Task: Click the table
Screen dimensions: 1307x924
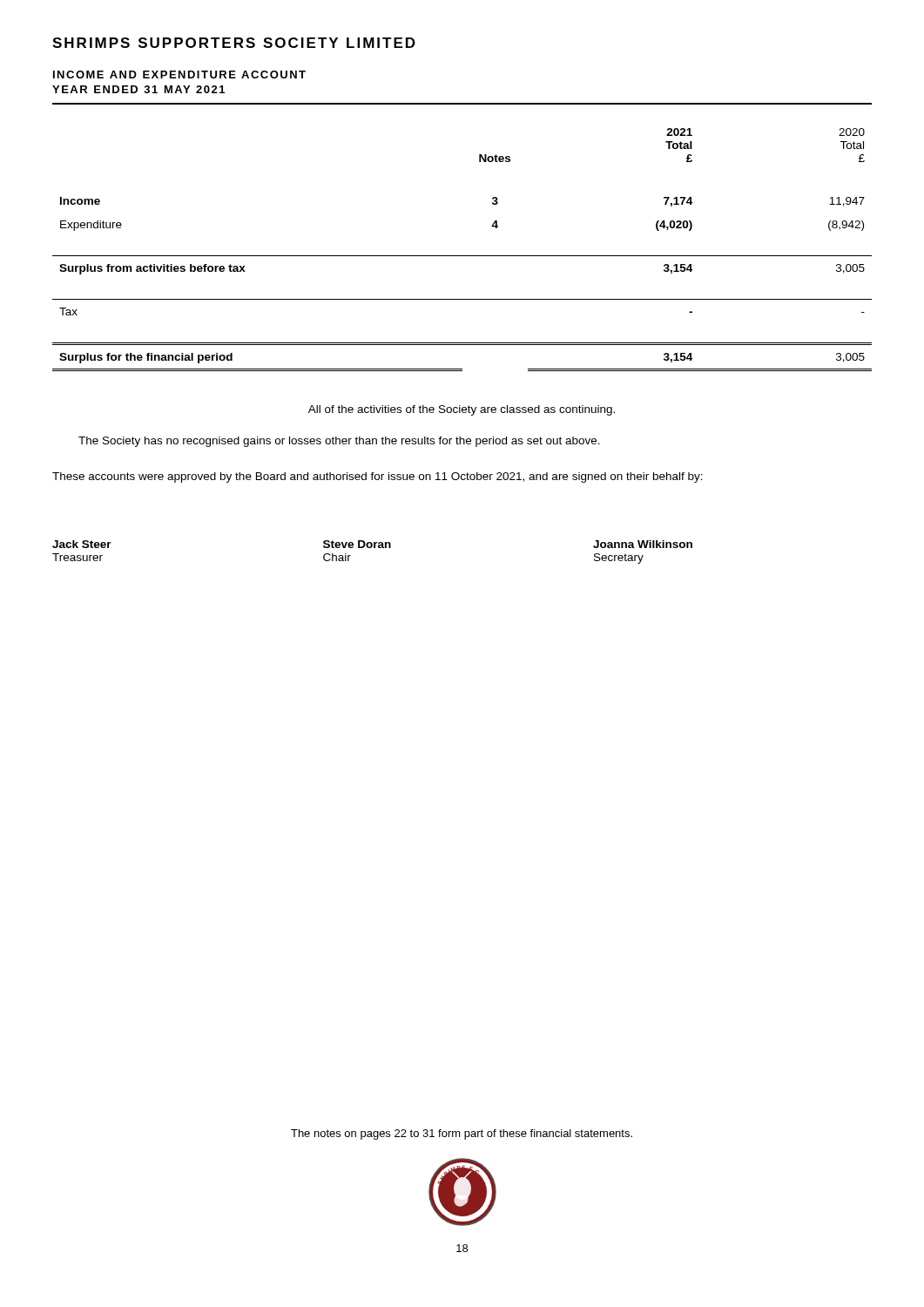Action: [x=462, y=246]
